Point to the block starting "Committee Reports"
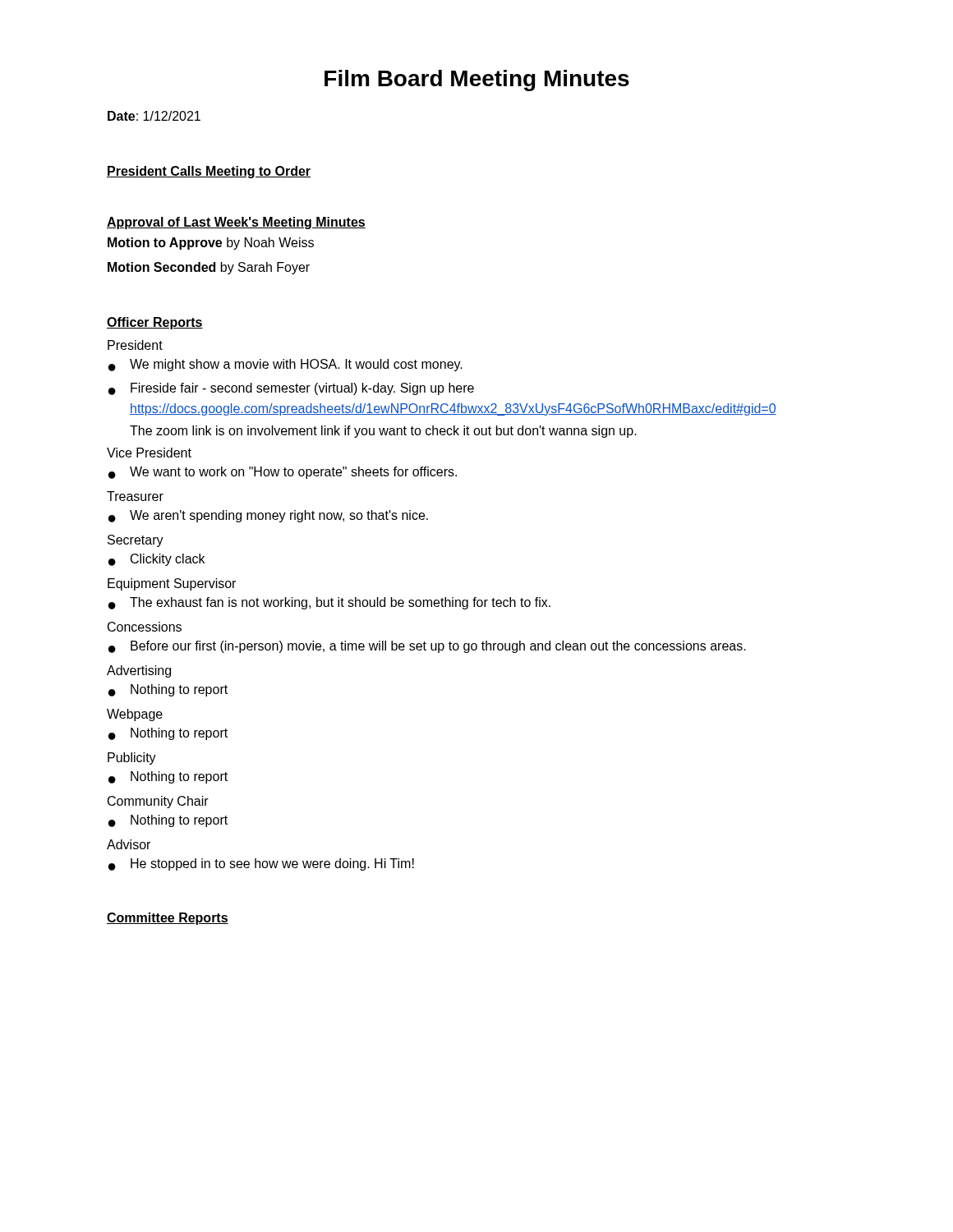 tap(167, 918)
